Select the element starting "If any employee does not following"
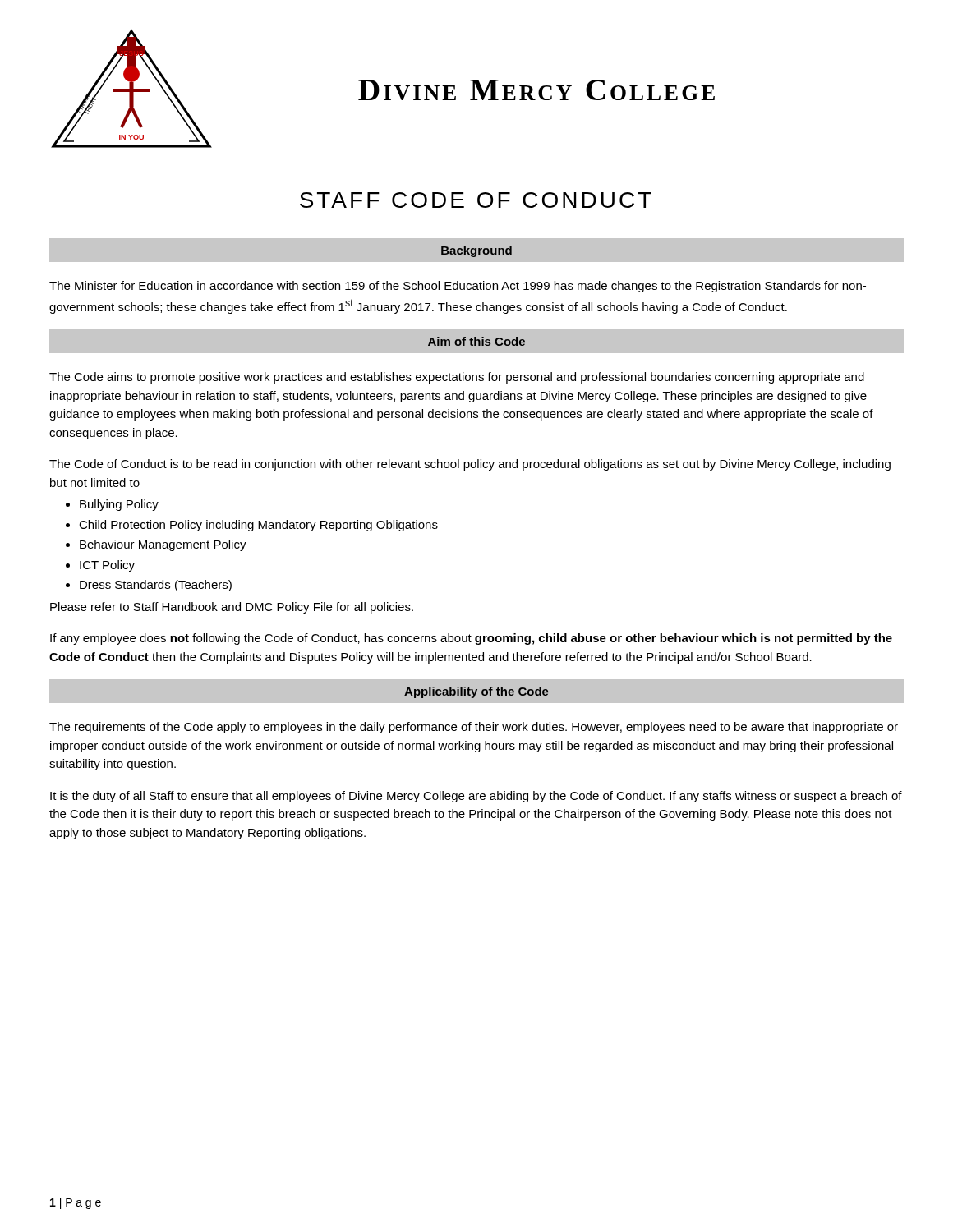 coord(471,647)
